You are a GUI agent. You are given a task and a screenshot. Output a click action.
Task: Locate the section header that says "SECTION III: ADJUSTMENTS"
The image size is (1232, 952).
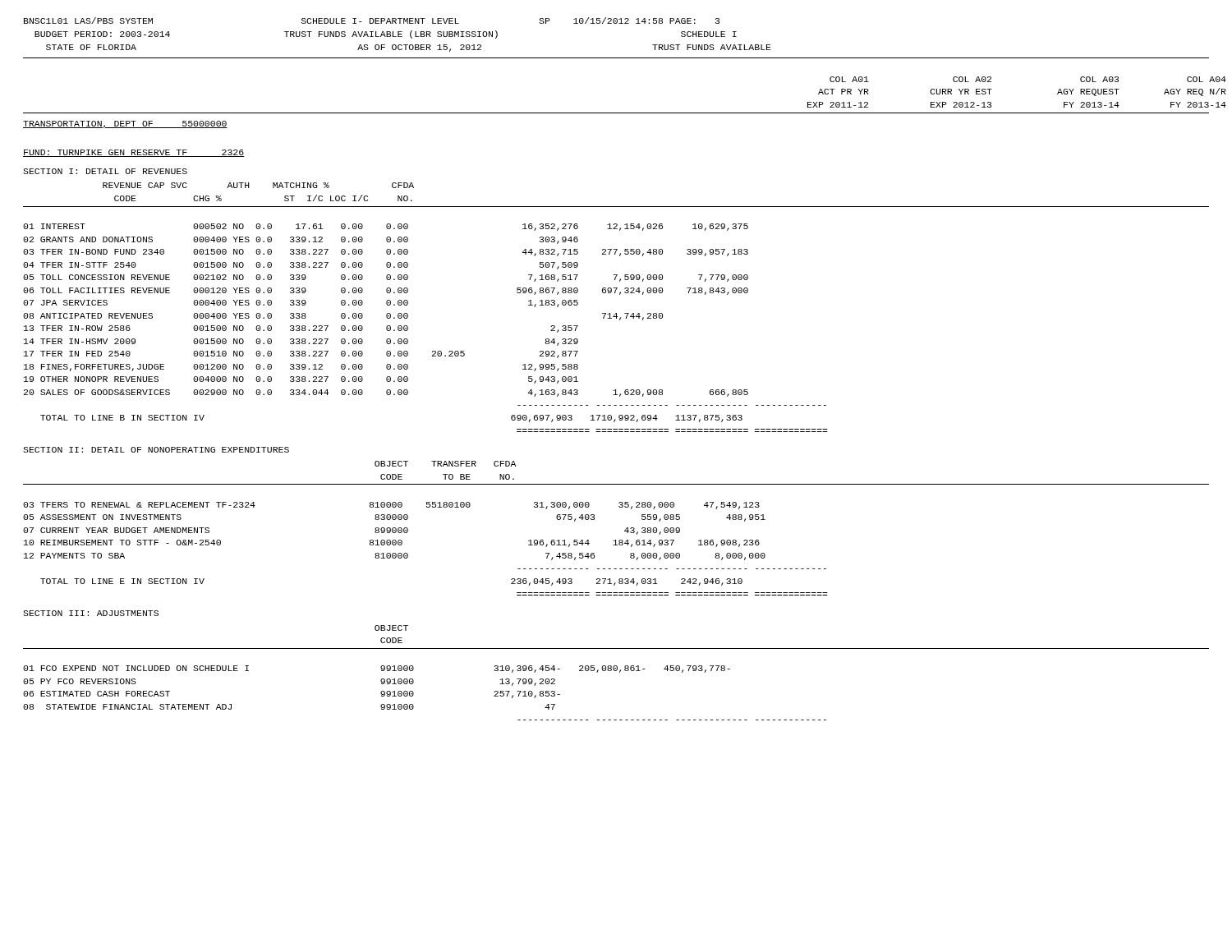91,613
